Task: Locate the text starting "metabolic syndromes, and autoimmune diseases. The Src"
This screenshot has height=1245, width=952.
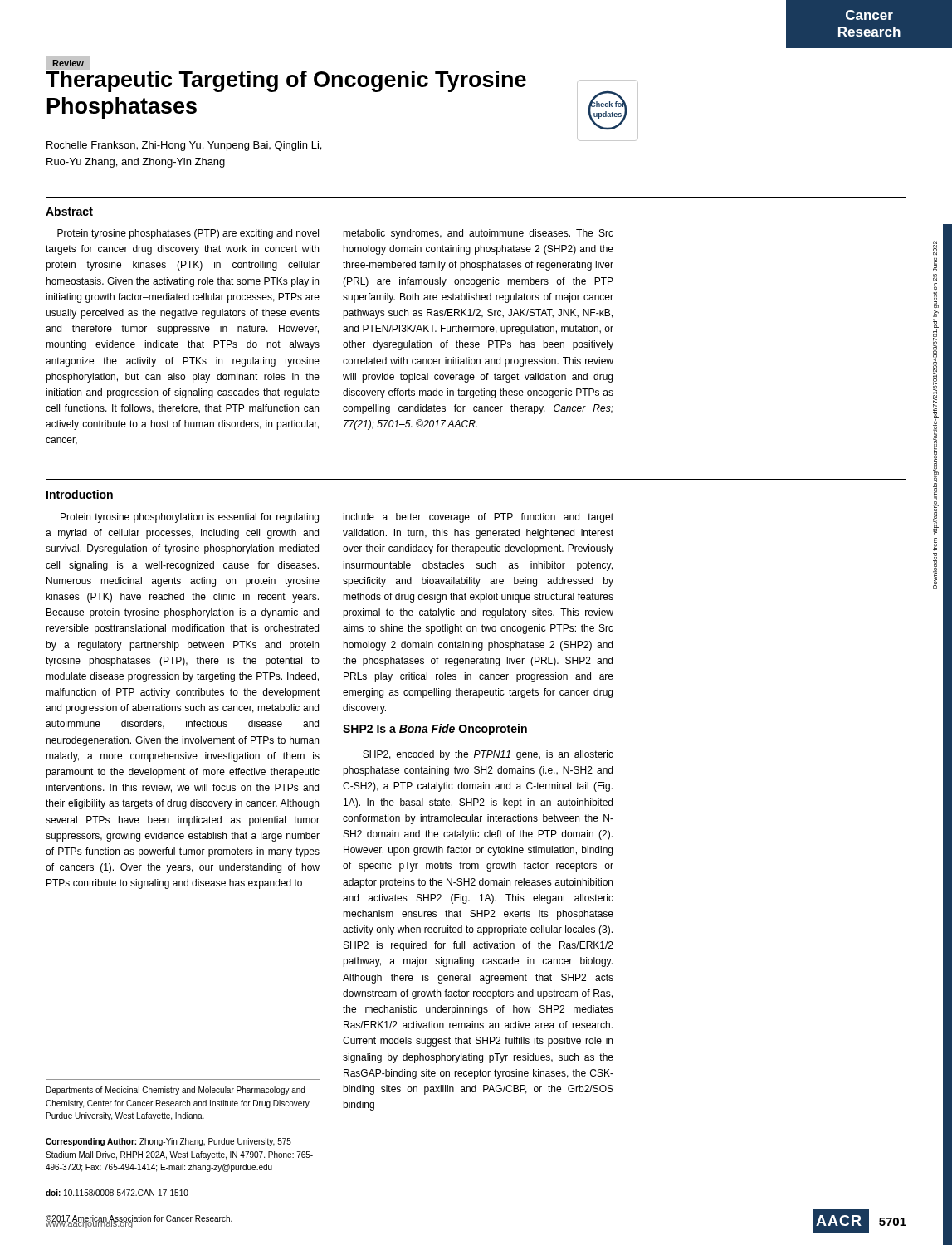Action: [478, 329]
